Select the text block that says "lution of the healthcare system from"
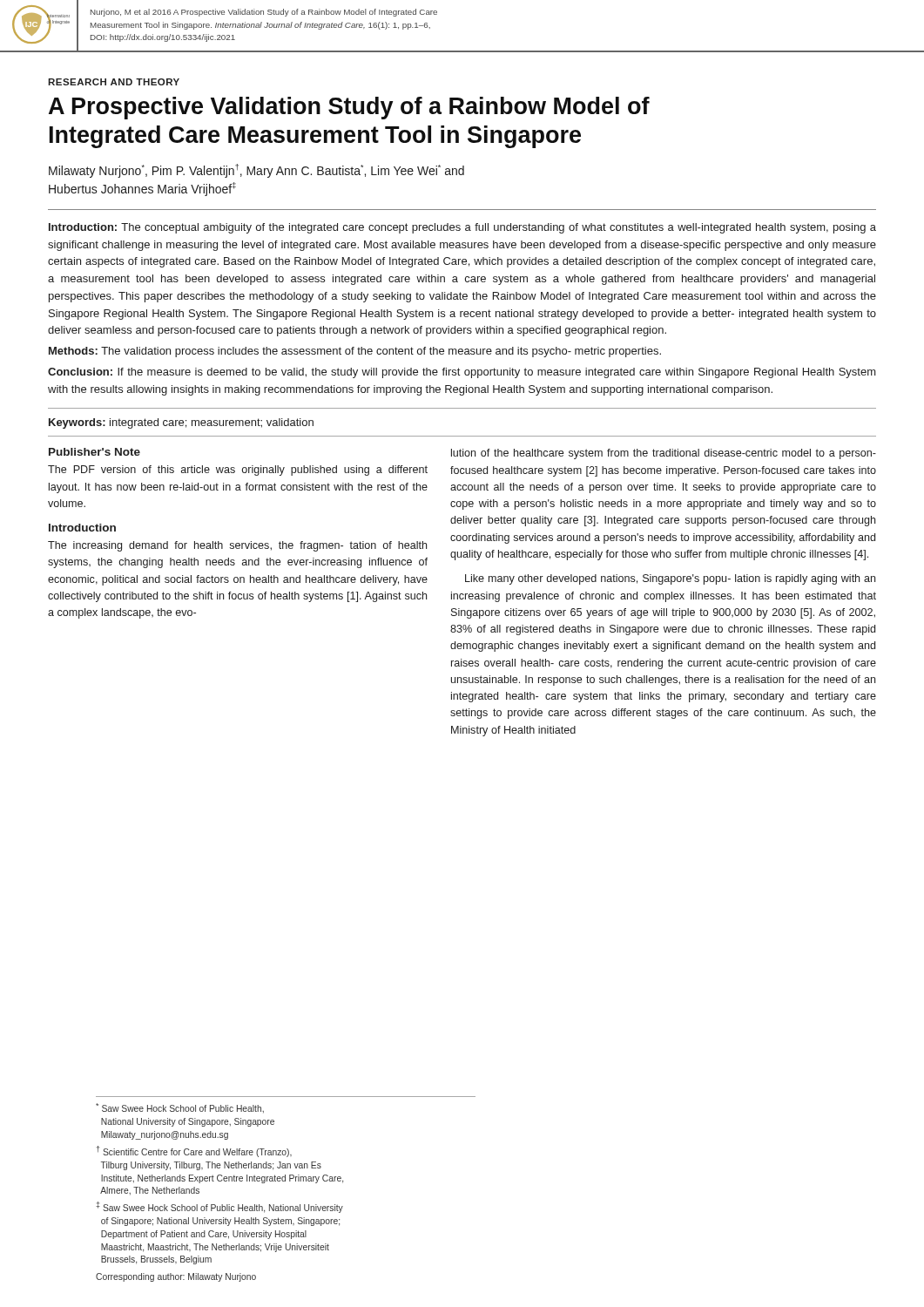Viewport: 924px width, 1307px height. (663, 504)
